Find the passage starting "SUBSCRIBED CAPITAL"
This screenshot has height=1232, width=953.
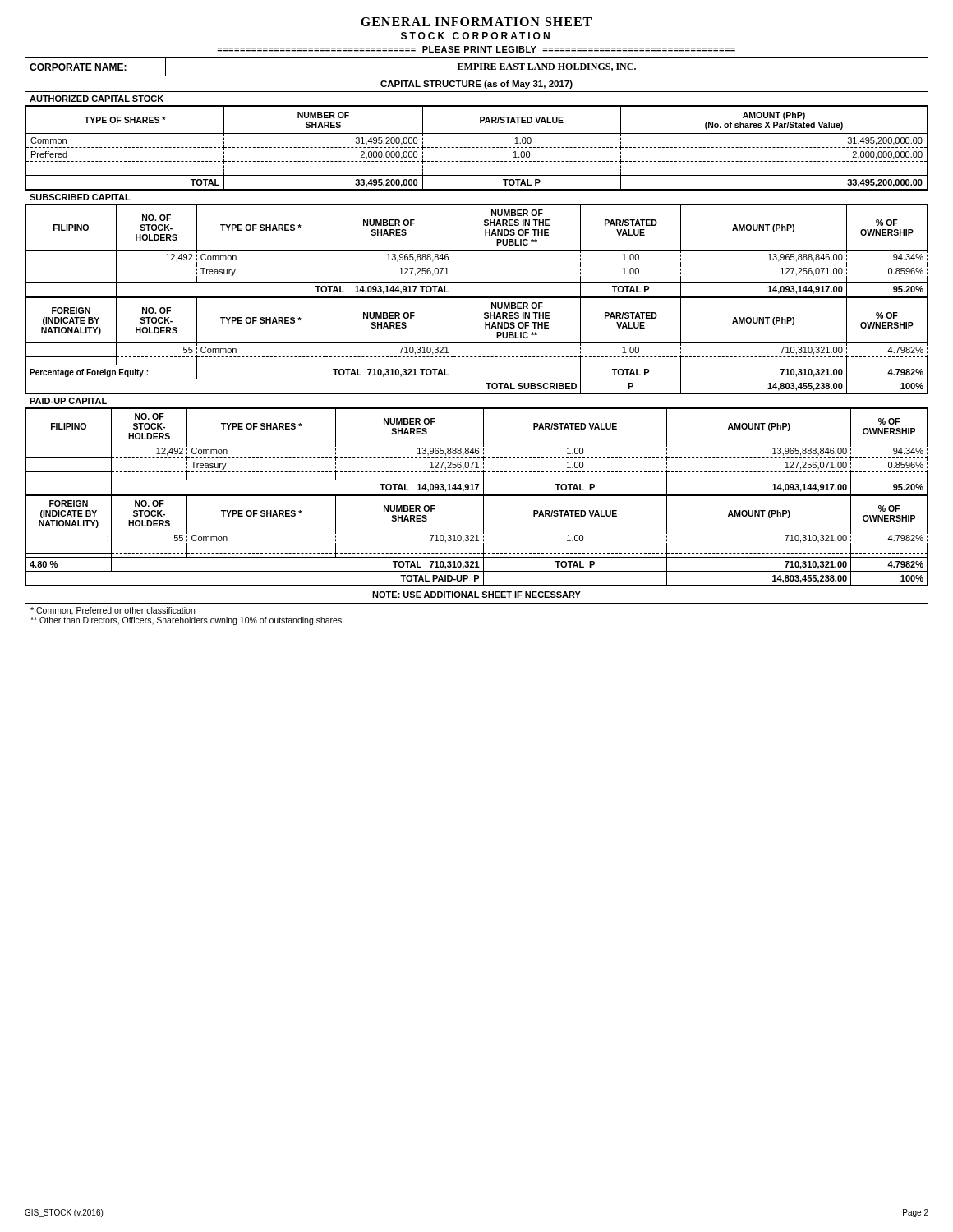coord(80,197)
